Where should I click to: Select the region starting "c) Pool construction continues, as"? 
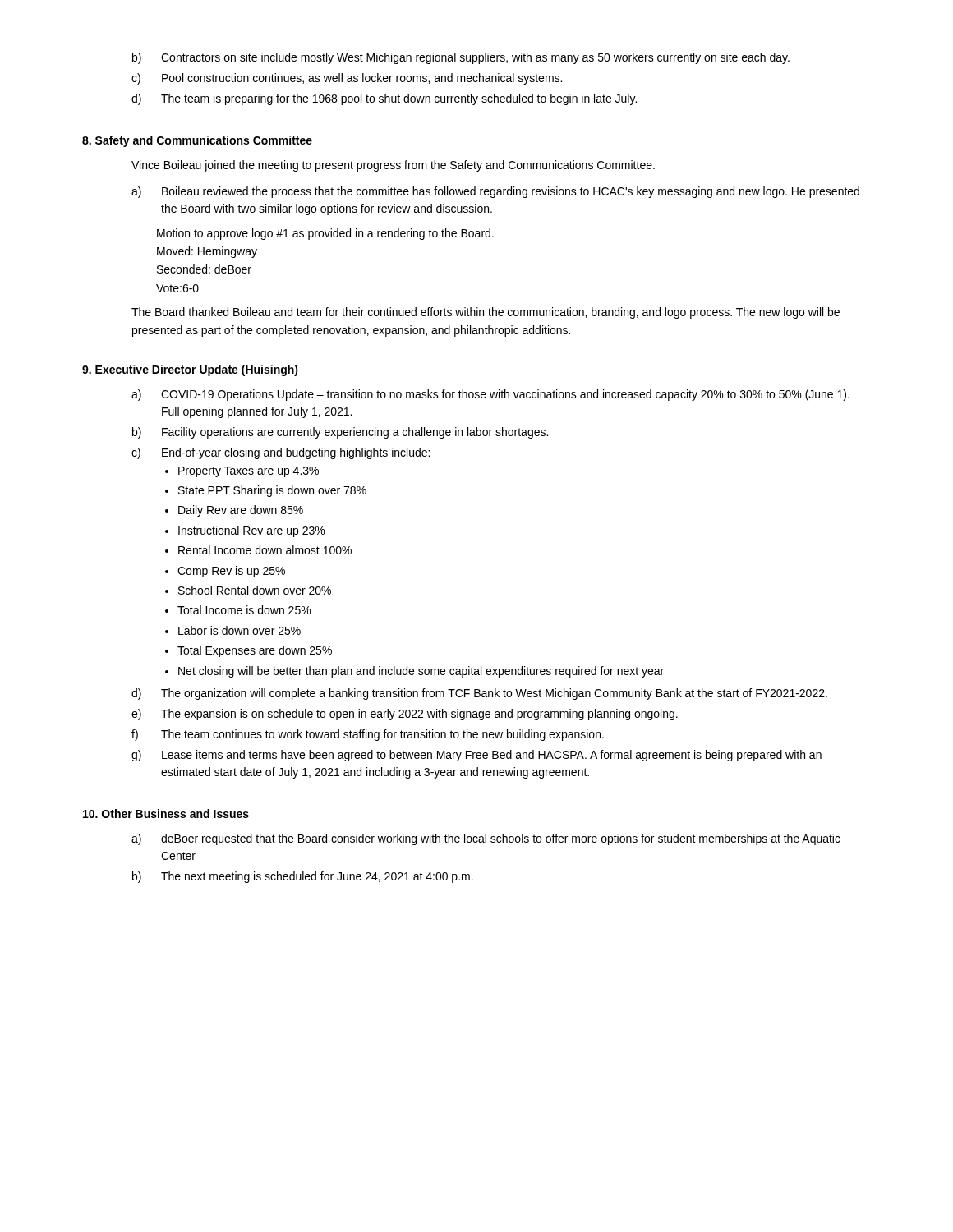click(x=501, y=78)
